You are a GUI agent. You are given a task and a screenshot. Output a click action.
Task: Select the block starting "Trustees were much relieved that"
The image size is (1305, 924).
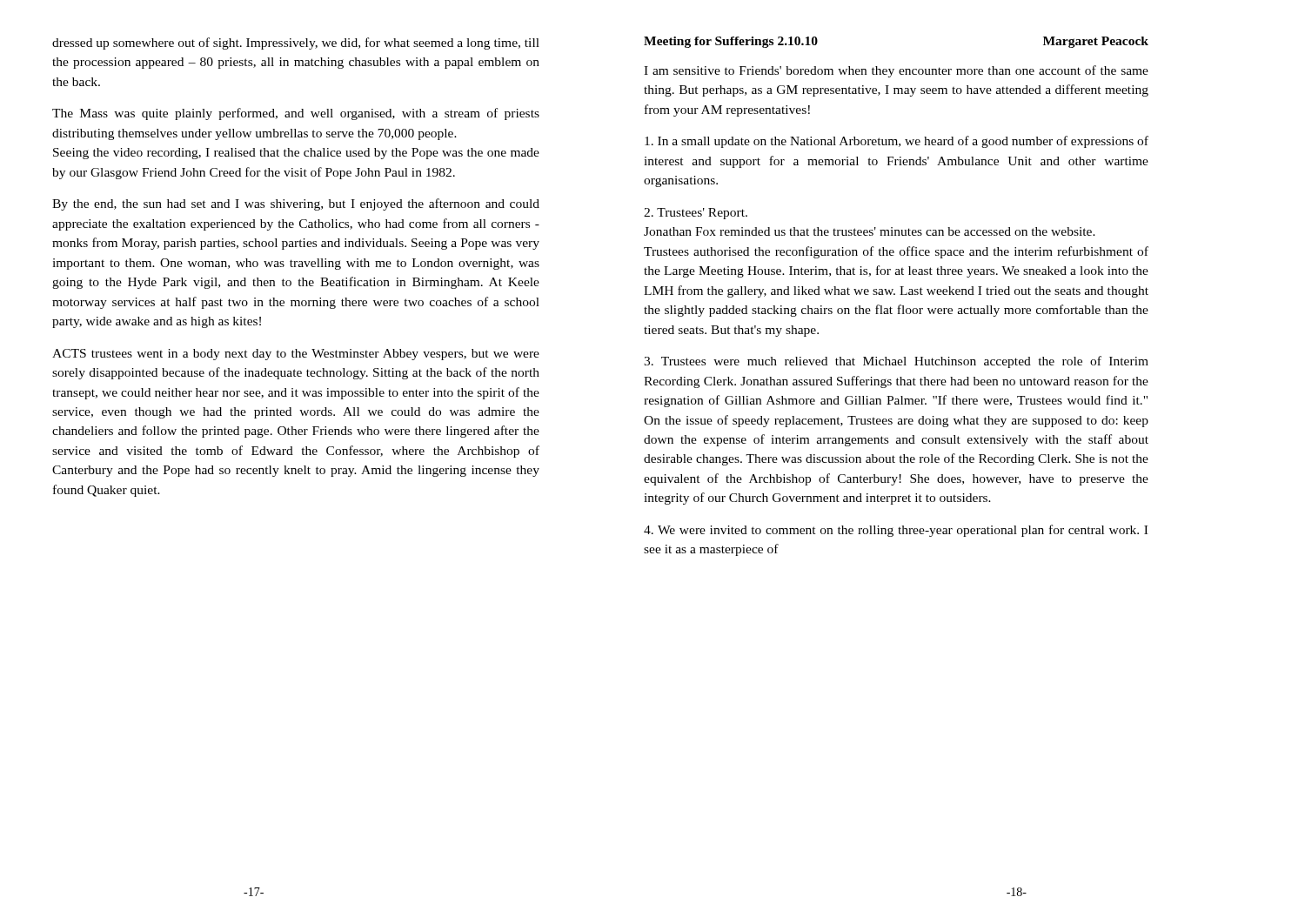click(896, 430)
